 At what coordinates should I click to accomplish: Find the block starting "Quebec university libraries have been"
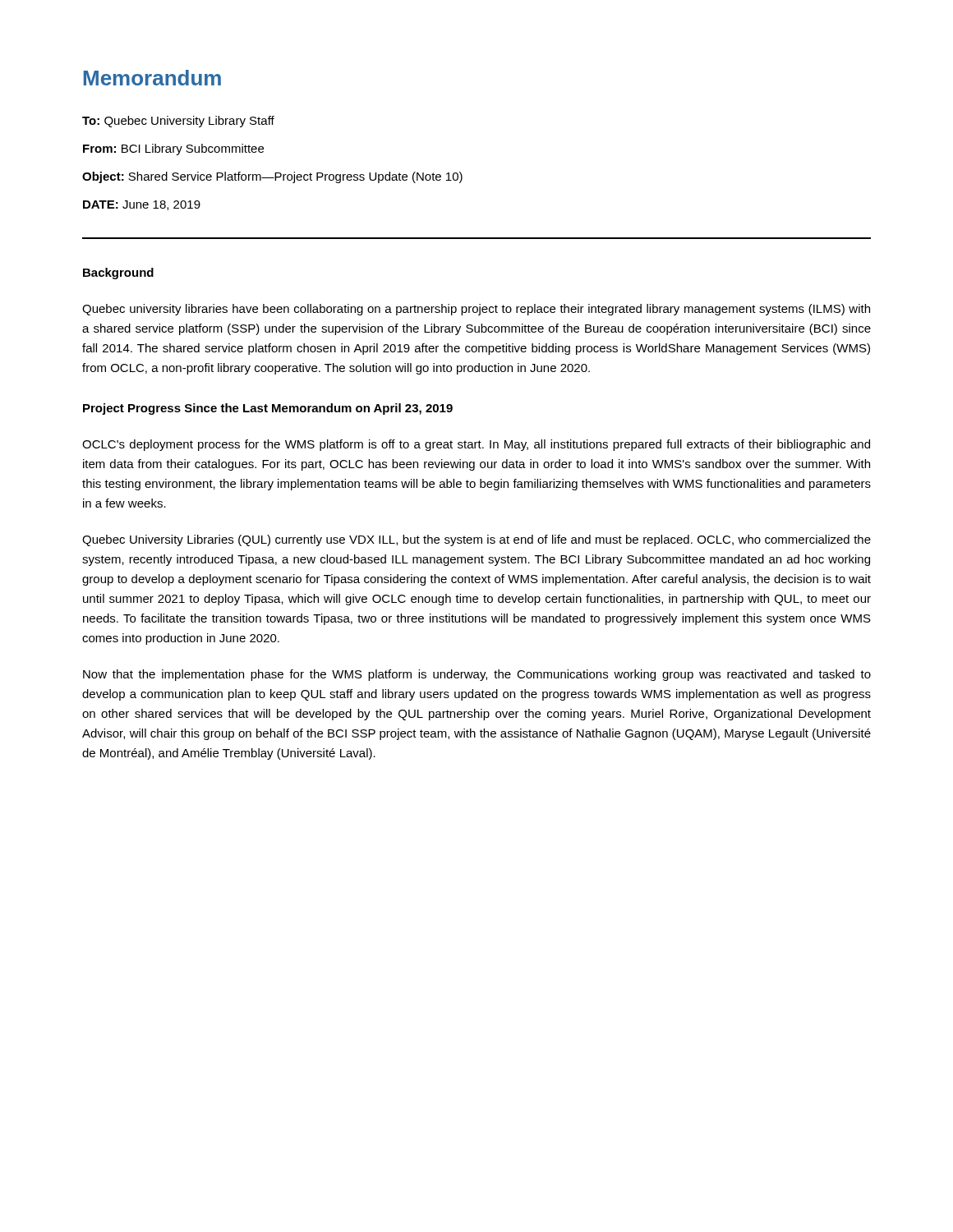point(476,338)
